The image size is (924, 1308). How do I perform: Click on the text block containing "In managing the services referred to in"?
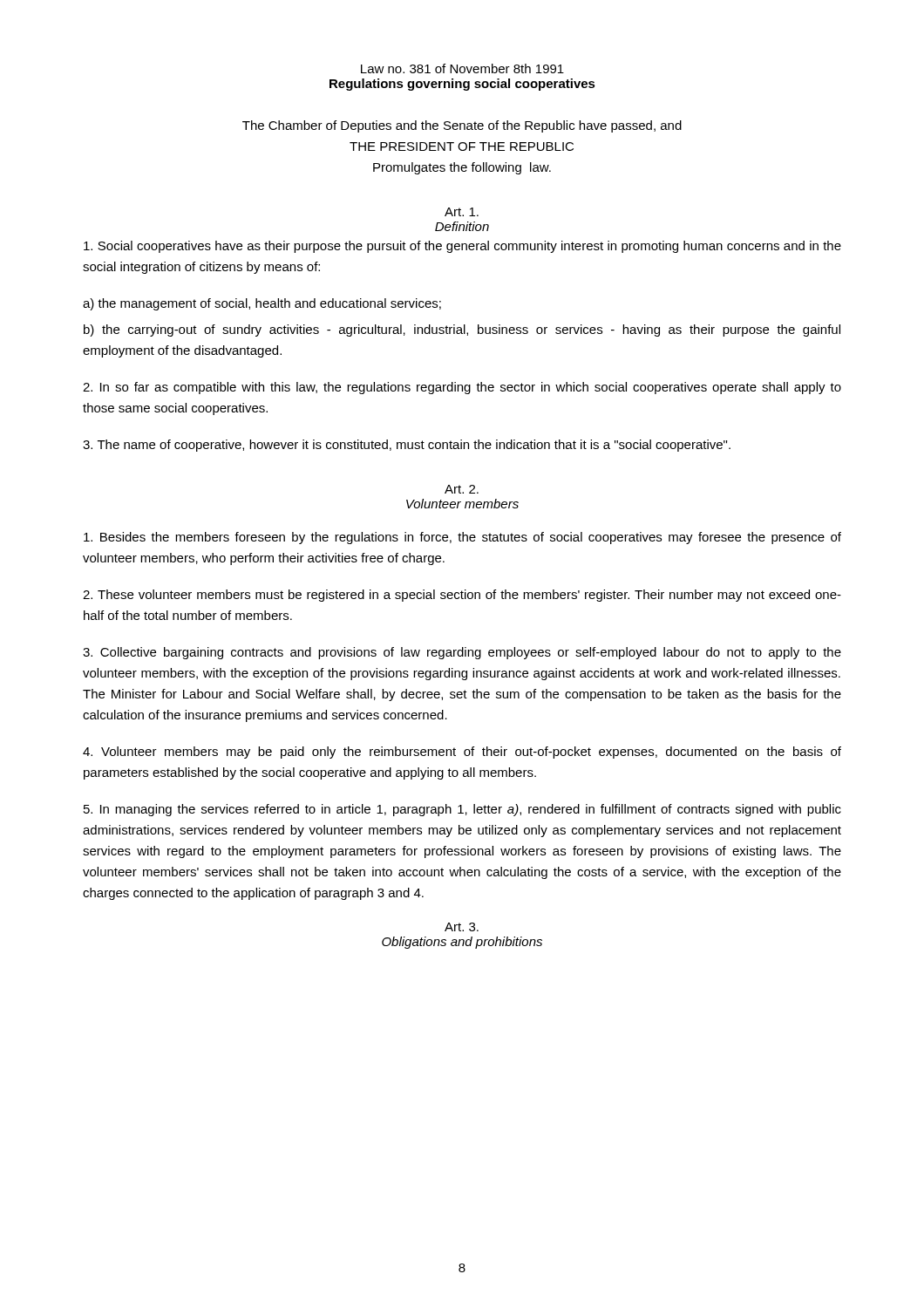click(x=462, y=851)
